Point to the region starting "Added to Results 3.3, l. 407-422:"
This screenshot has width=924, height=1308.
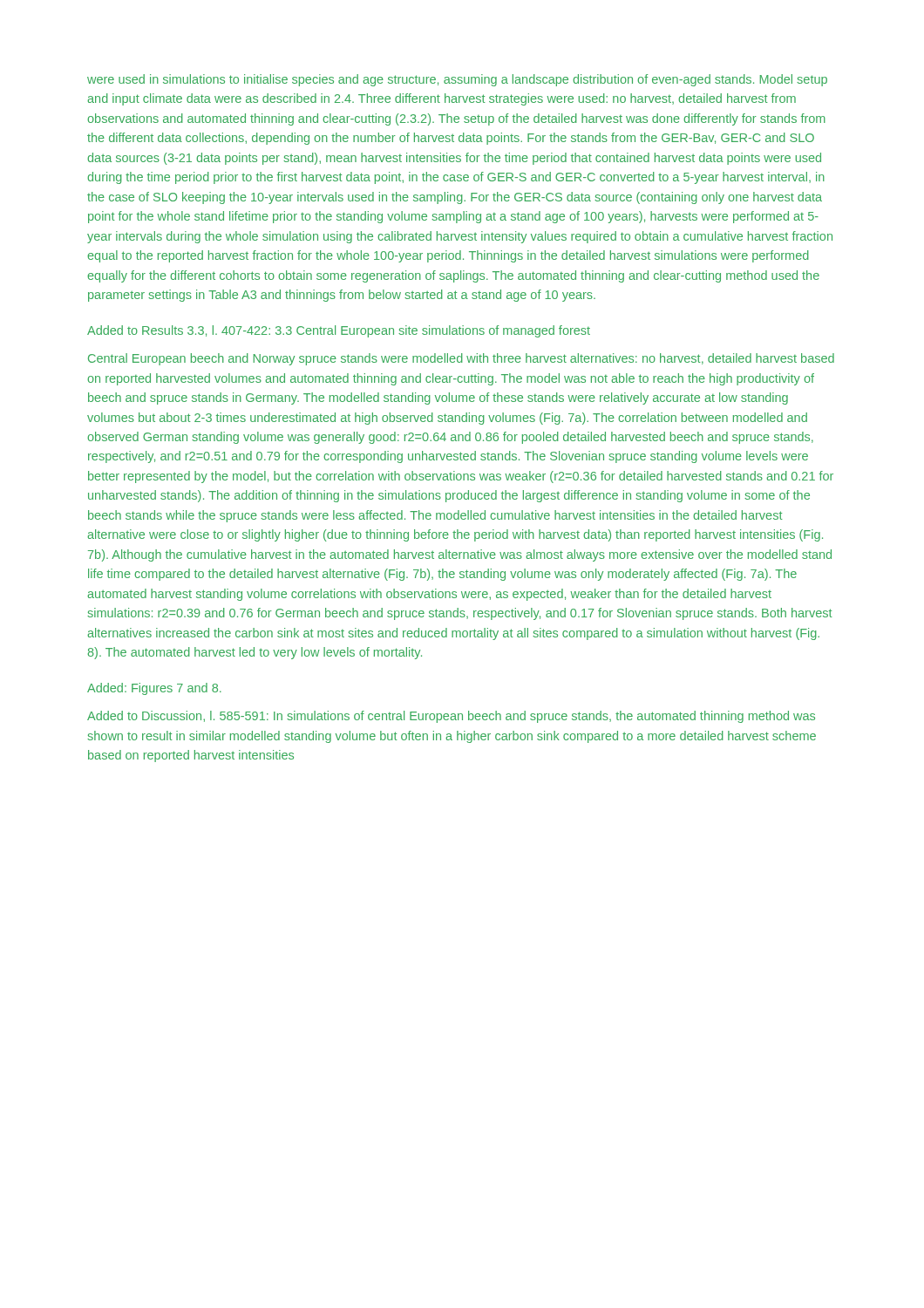click(339, 330)
